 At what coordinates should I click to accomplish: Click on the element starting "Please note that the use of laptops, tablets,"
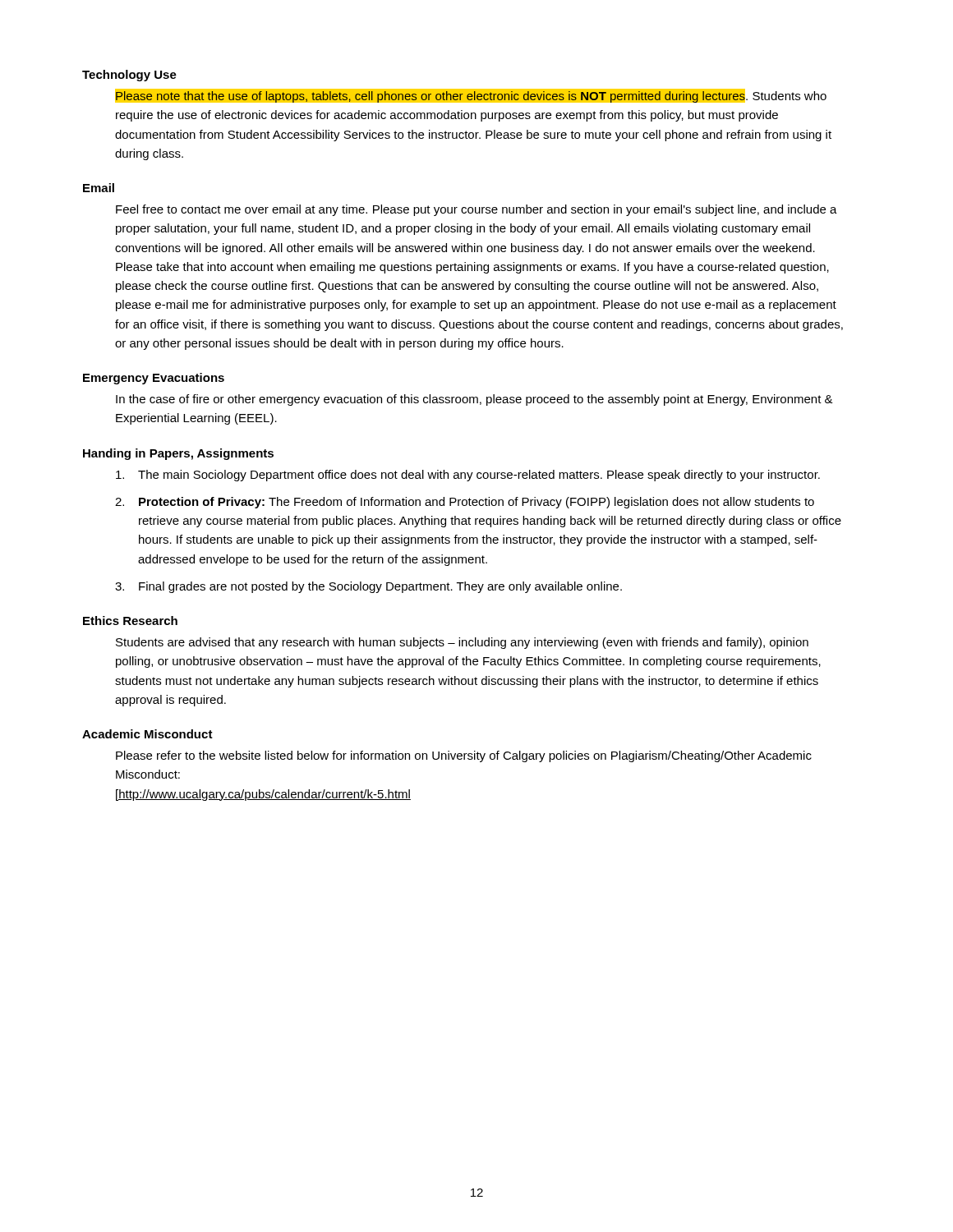[x=473, y=124]
